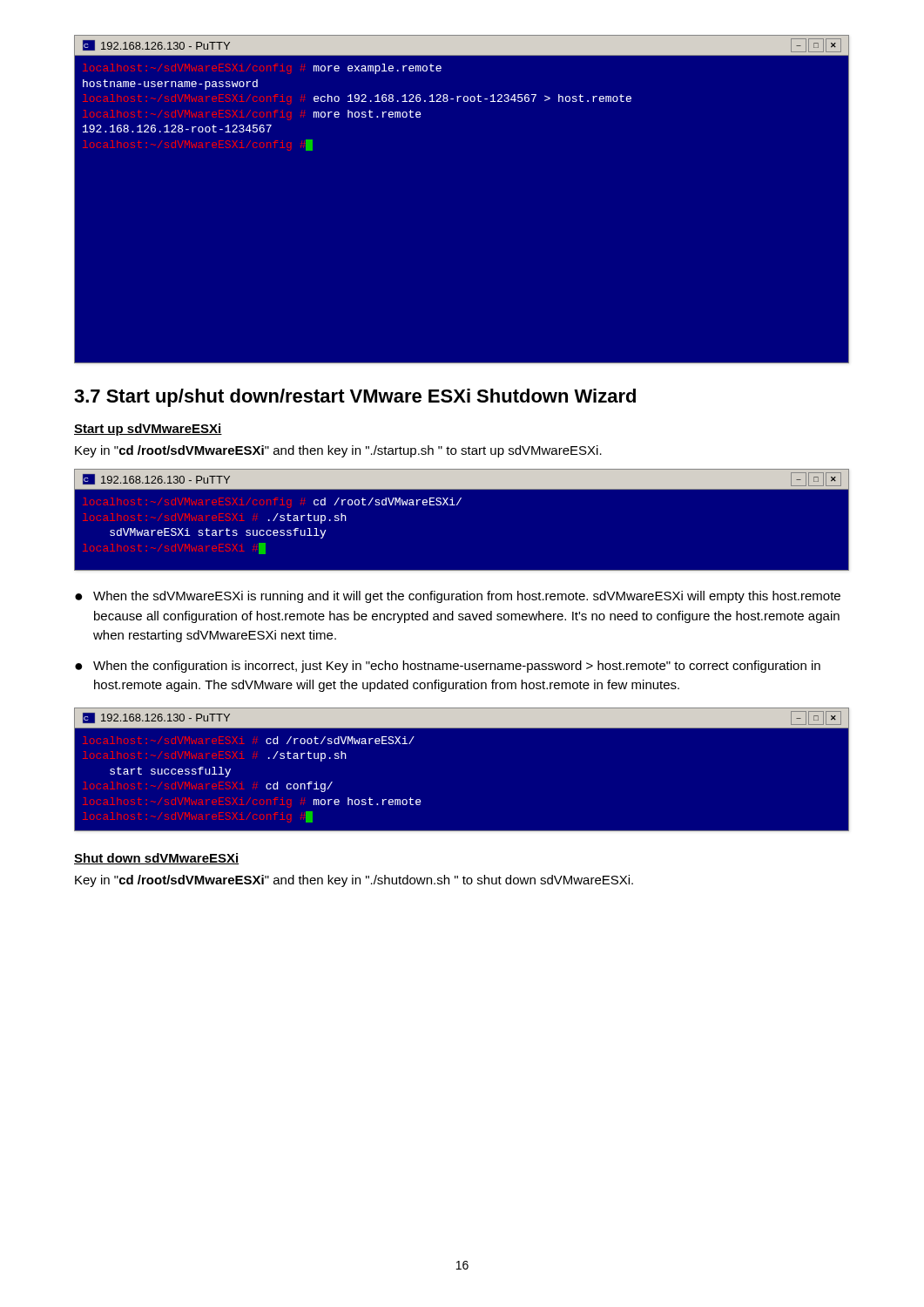The image size is (924, 1307).
Task: Select the region starting "3.7 Start up/shut"
Action: click(x=356, y=396)
